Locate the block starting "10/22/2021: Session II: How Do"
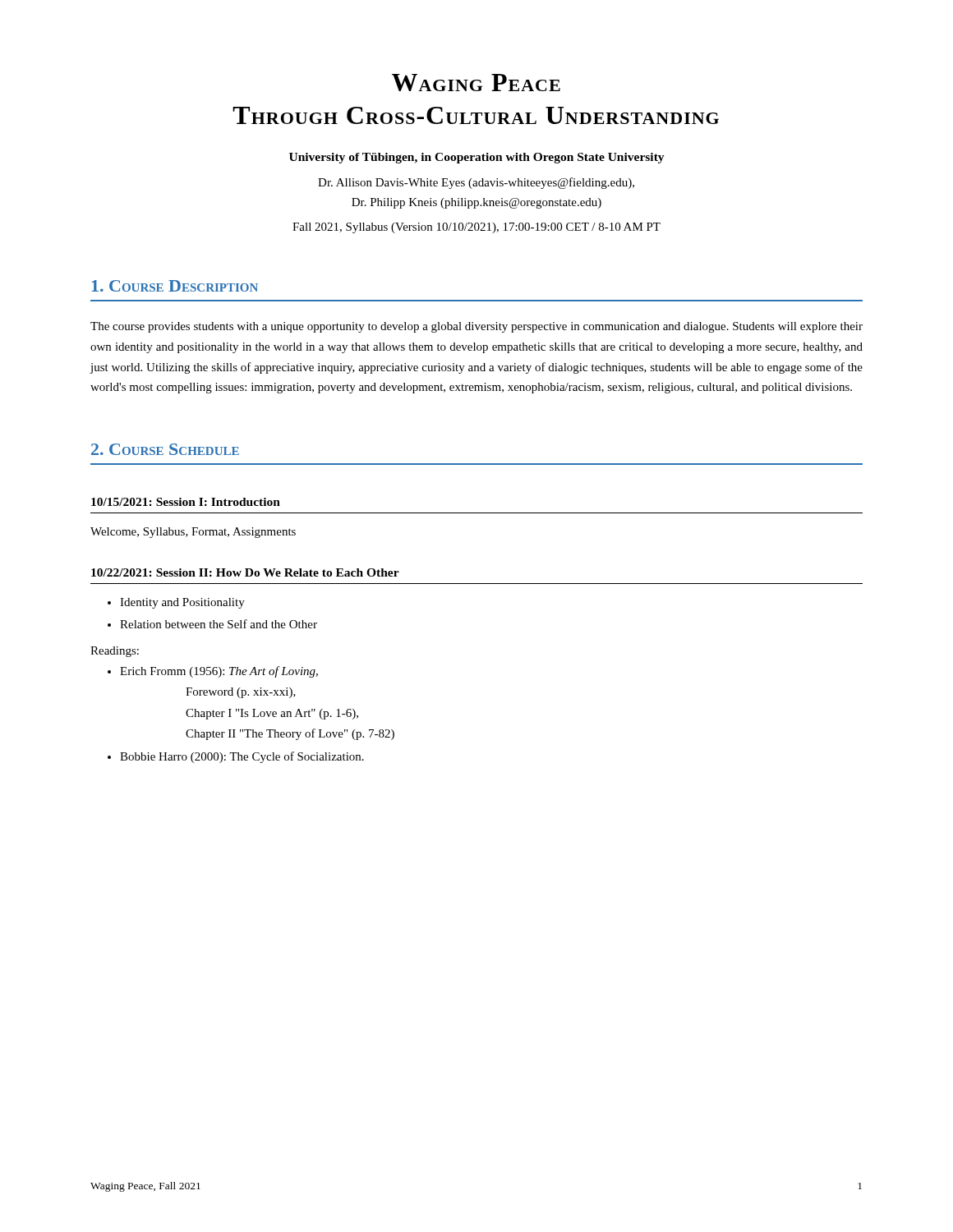 click(x=245, y=572)
